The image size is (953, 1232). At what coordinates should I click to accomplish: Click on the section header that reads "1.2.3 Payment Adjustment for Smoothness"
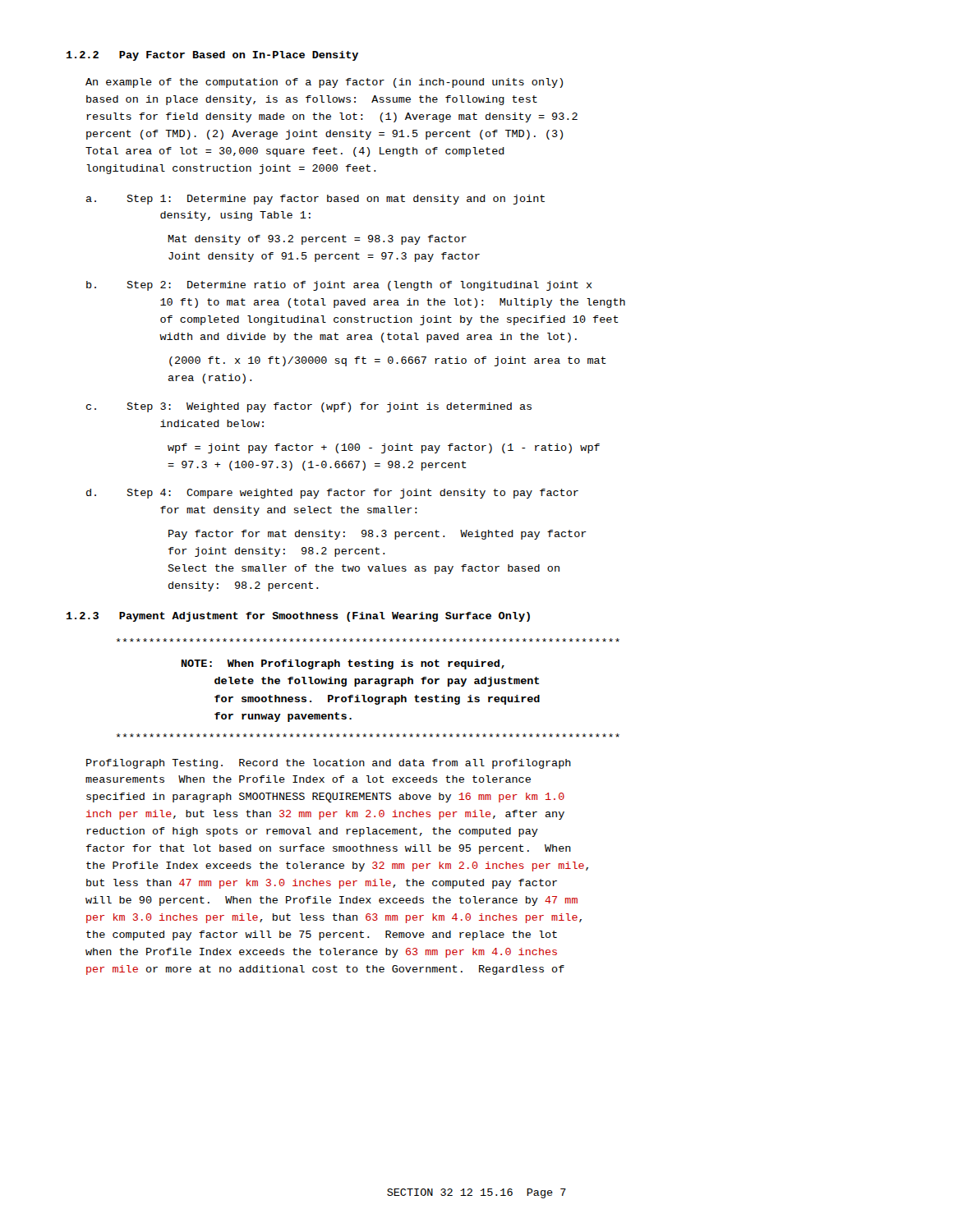299,616
